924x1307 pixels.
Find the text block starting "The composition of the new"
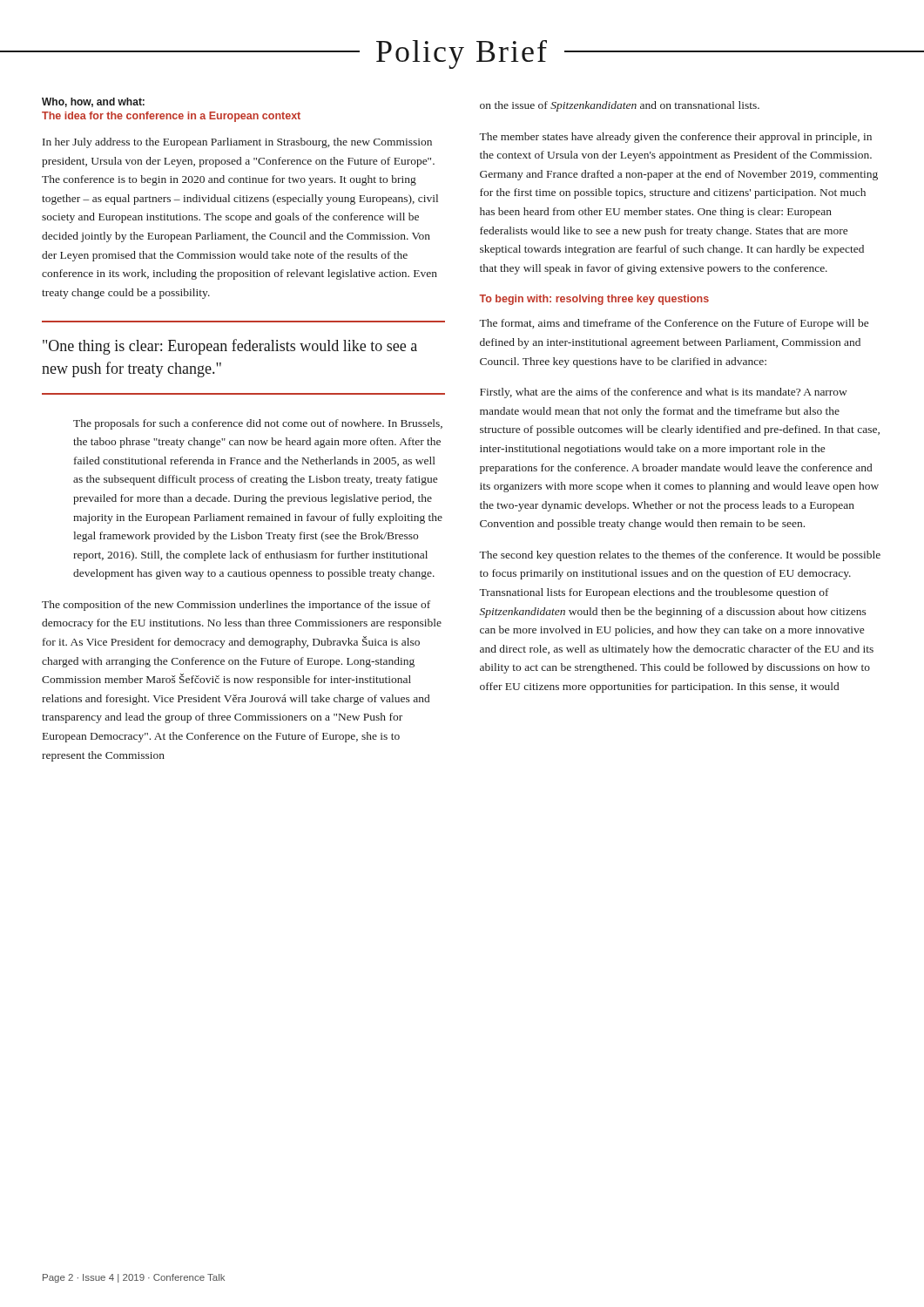click(242, 679)
